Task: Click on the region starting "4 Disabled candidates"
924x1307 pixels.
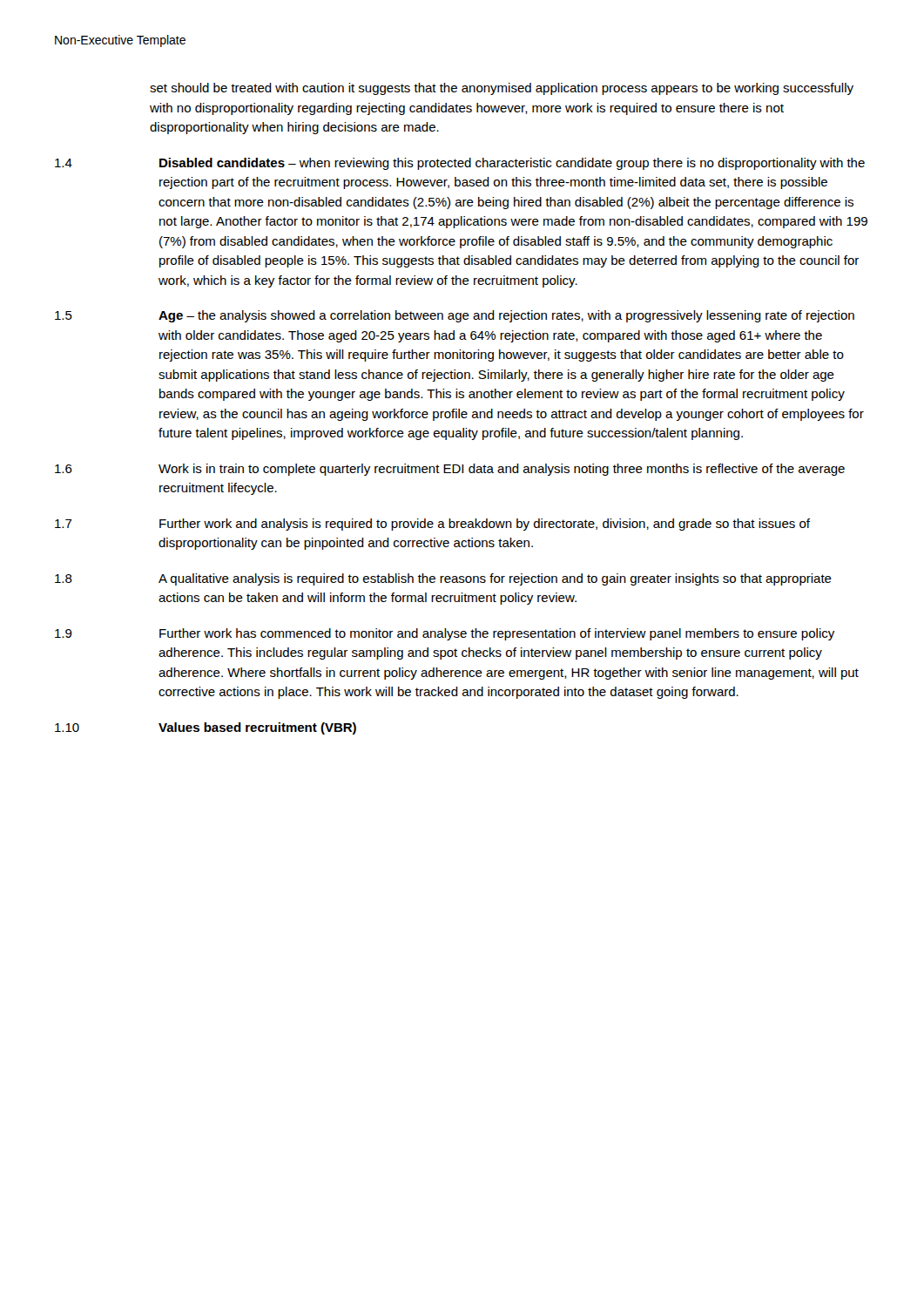Action: (462, 222)
